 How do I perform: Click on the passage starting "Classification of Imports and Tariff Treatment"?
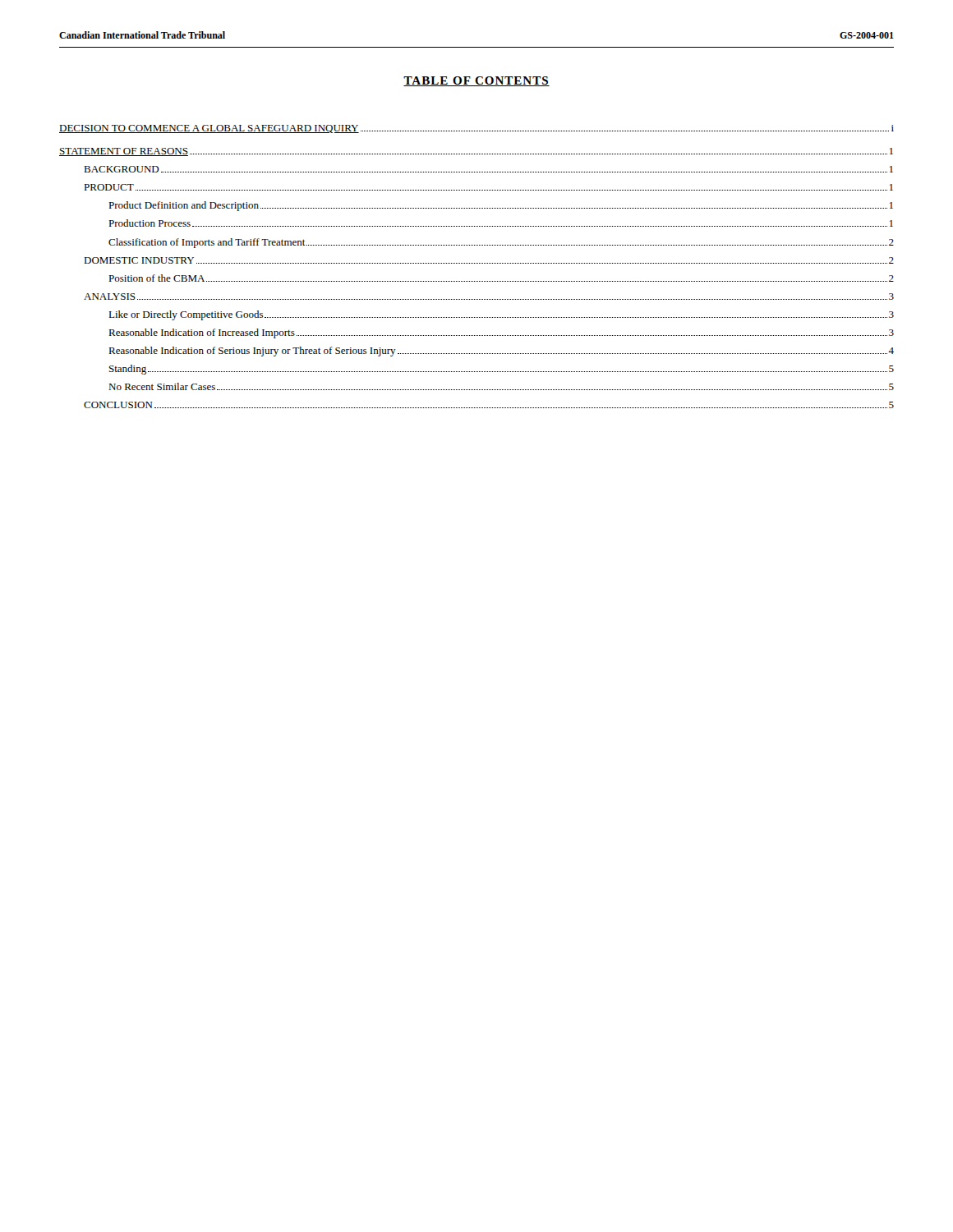pos(501,242)
